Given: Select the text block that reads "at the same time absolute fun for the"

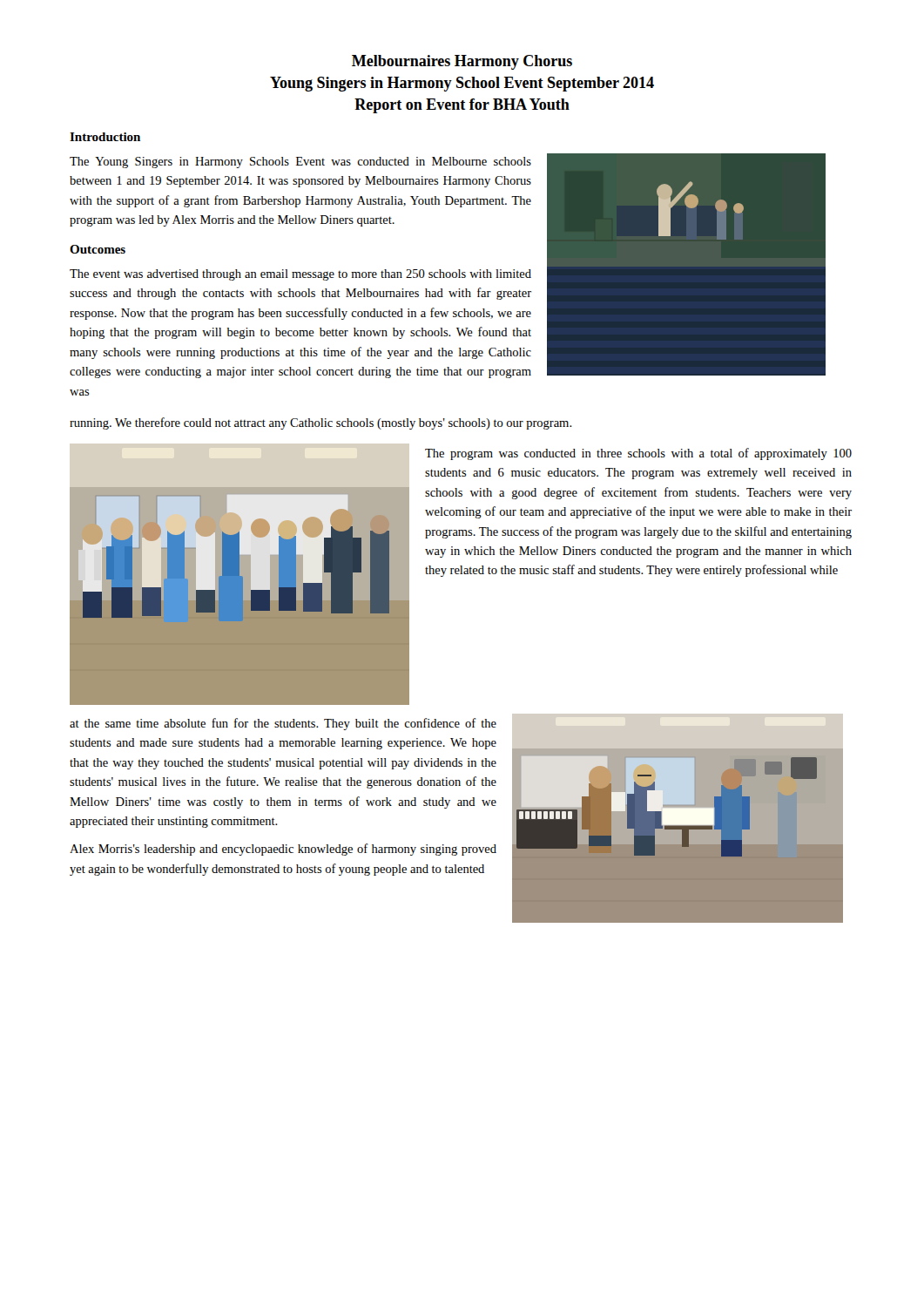Looking at the screenshot, I should click(283, 772).
